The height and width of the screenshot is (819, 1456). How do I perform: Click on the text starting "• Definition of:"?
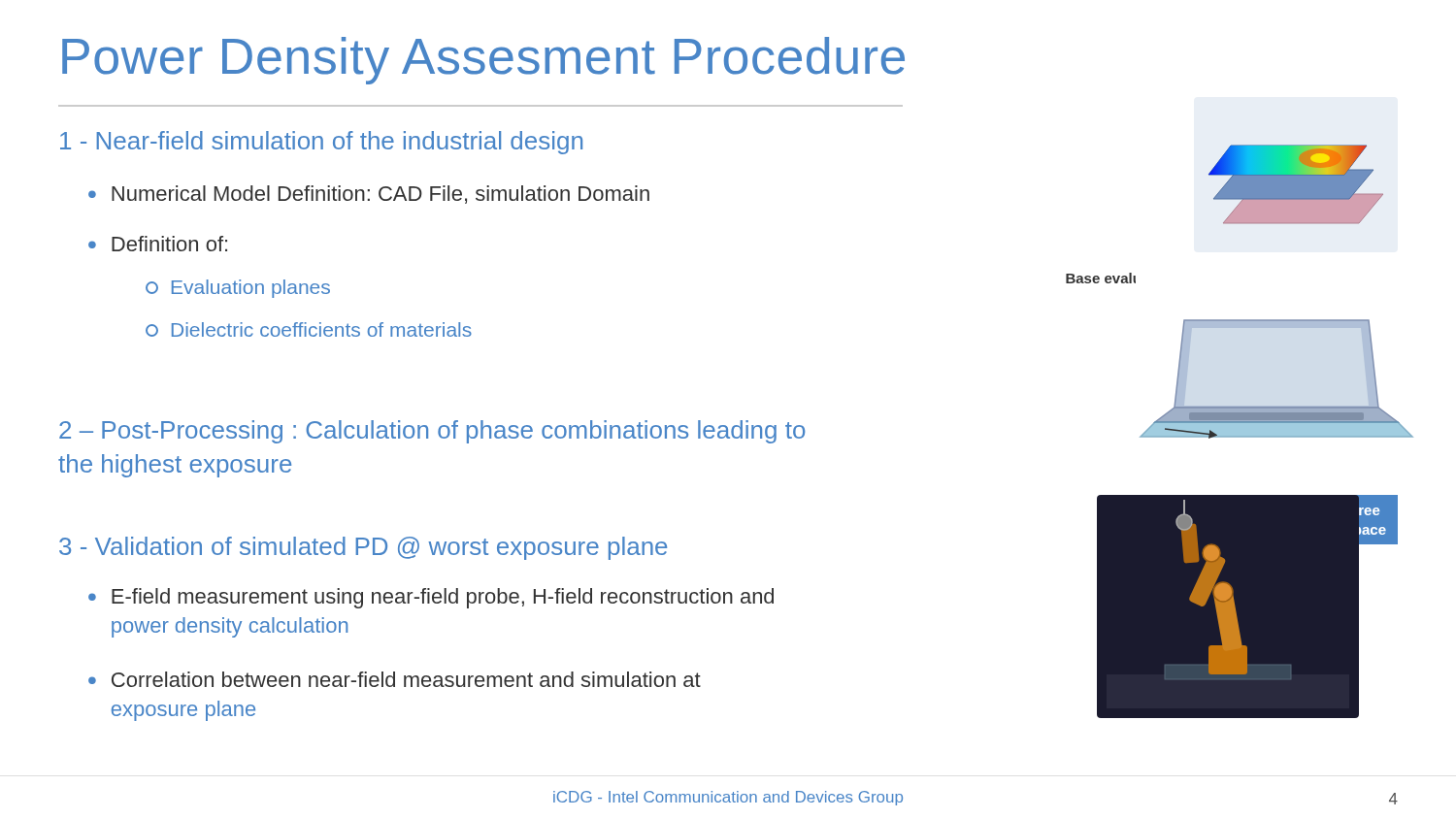click(158, 245)
